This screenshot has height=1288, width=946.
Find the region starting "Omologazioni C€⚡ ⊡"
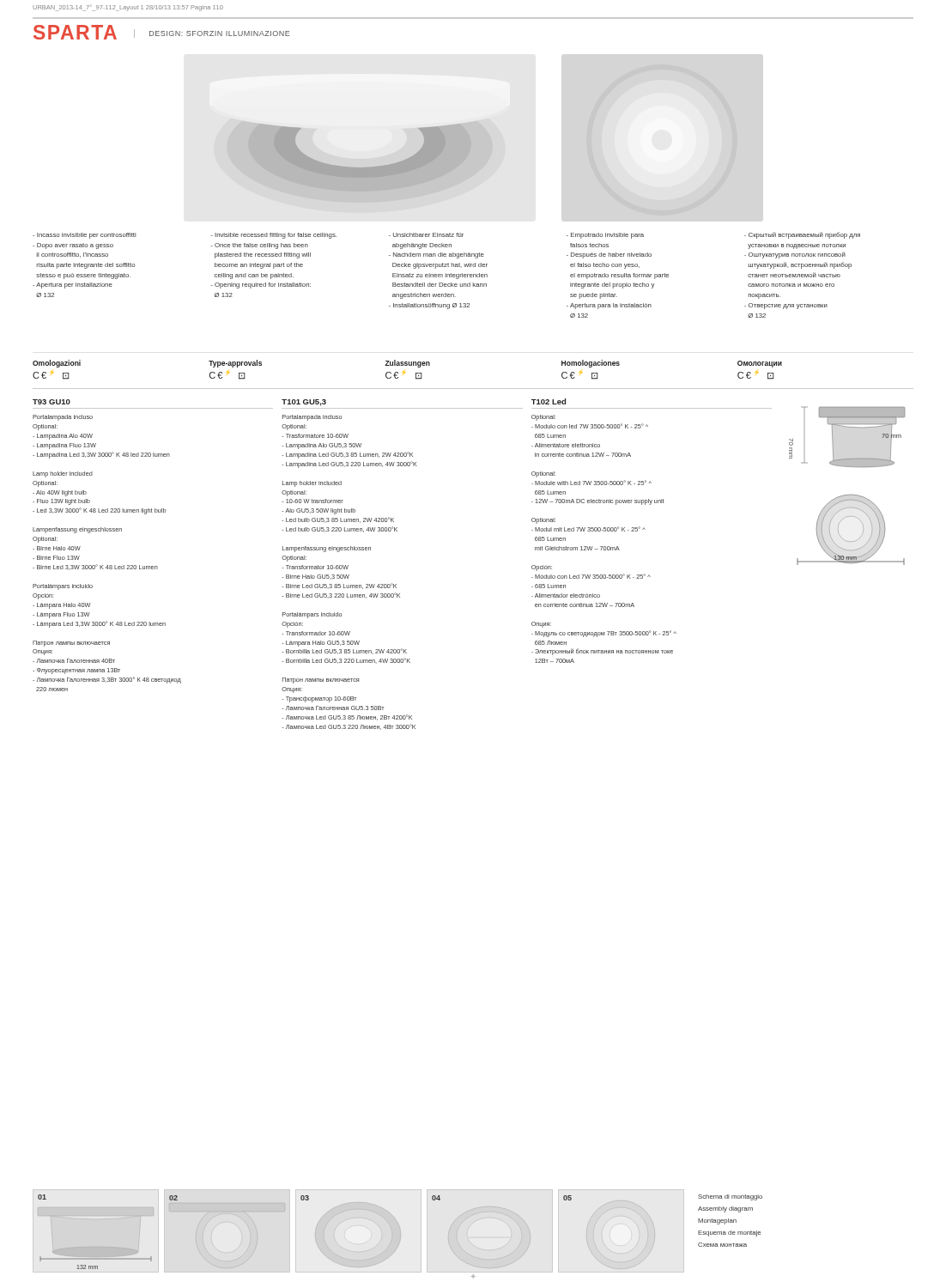click(61, 364)
